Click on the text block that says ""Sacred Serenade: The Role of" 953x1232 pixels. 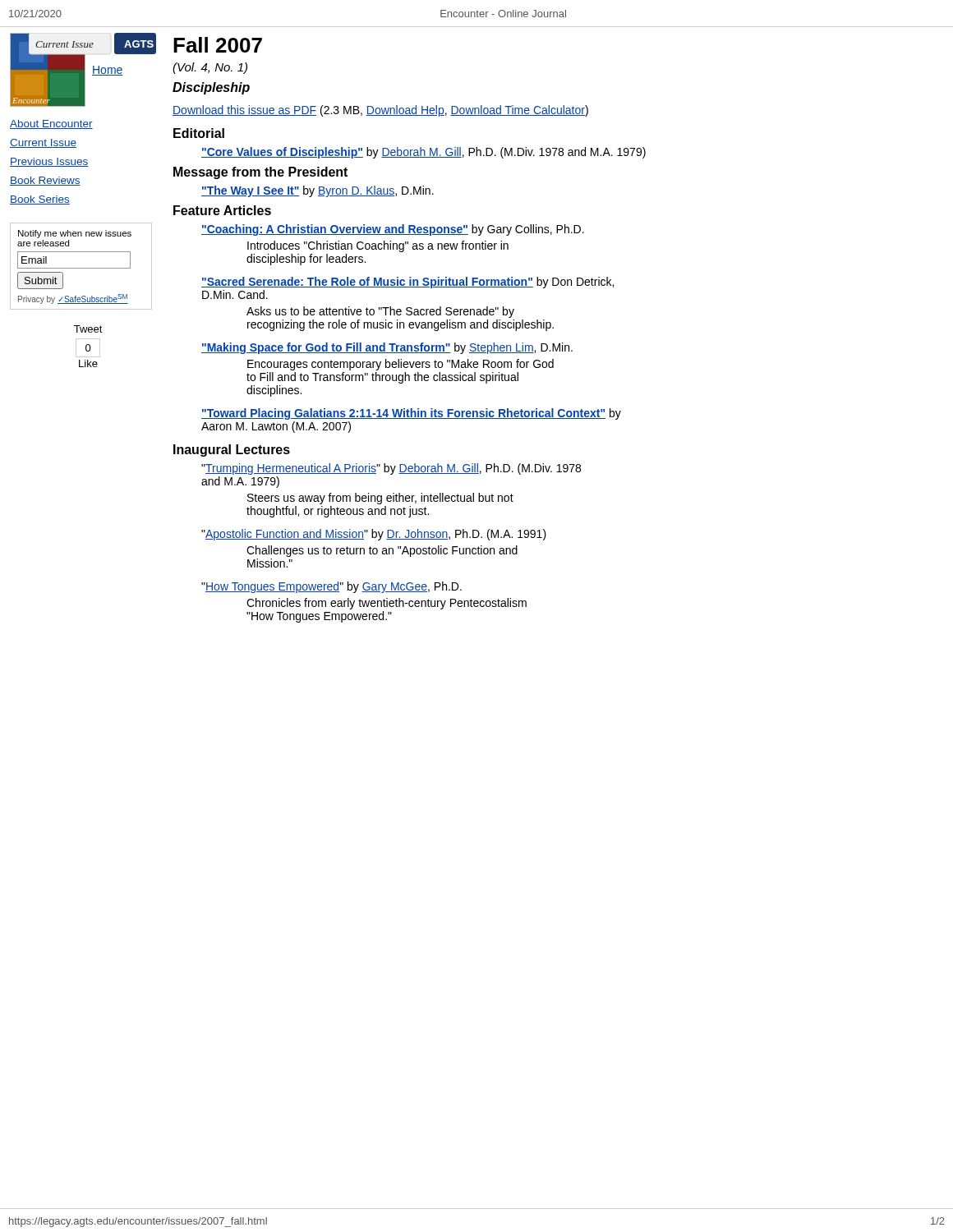point(408,288)
